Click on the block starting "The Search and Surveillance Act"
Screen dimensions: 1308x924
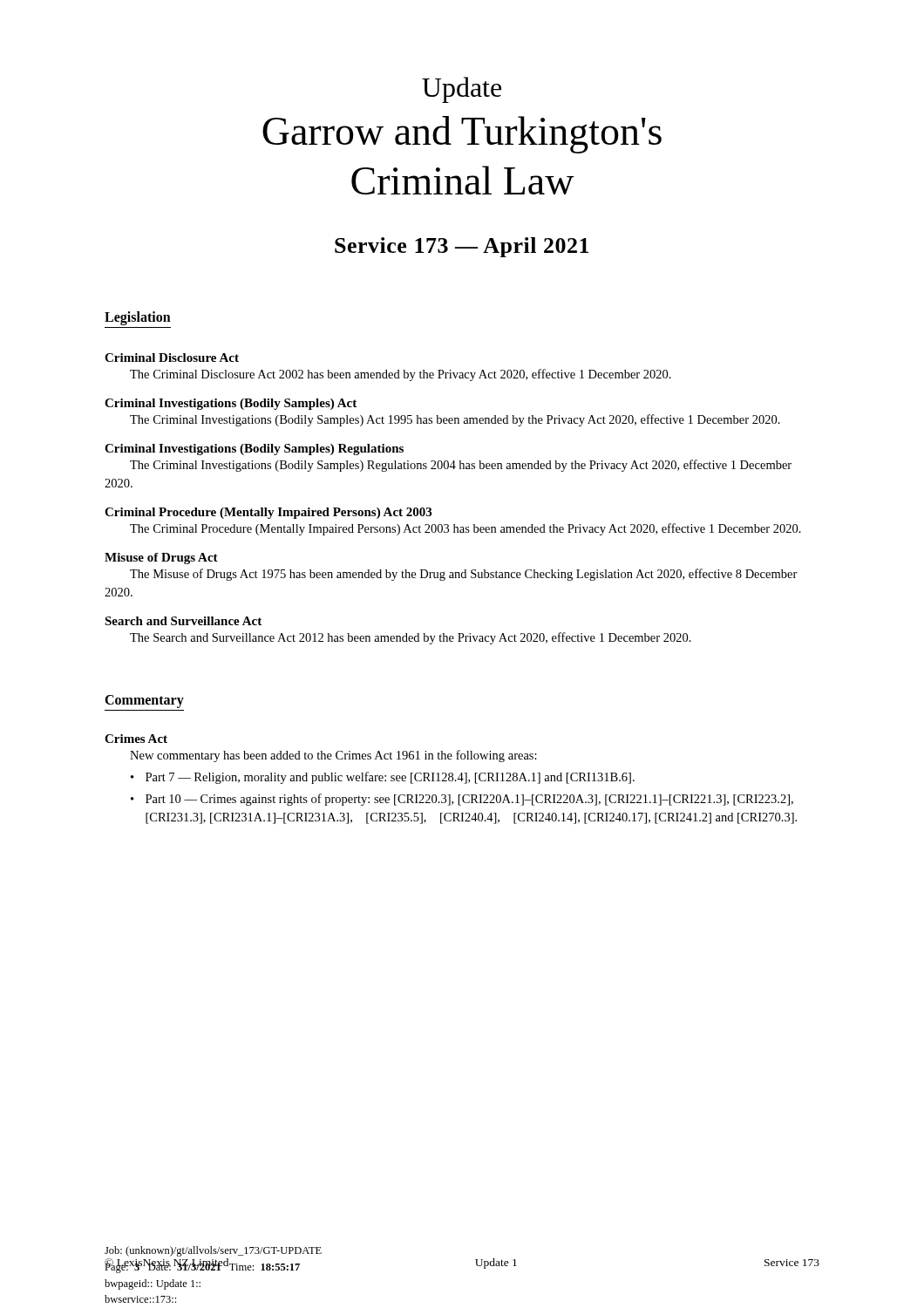coord(411,637)
